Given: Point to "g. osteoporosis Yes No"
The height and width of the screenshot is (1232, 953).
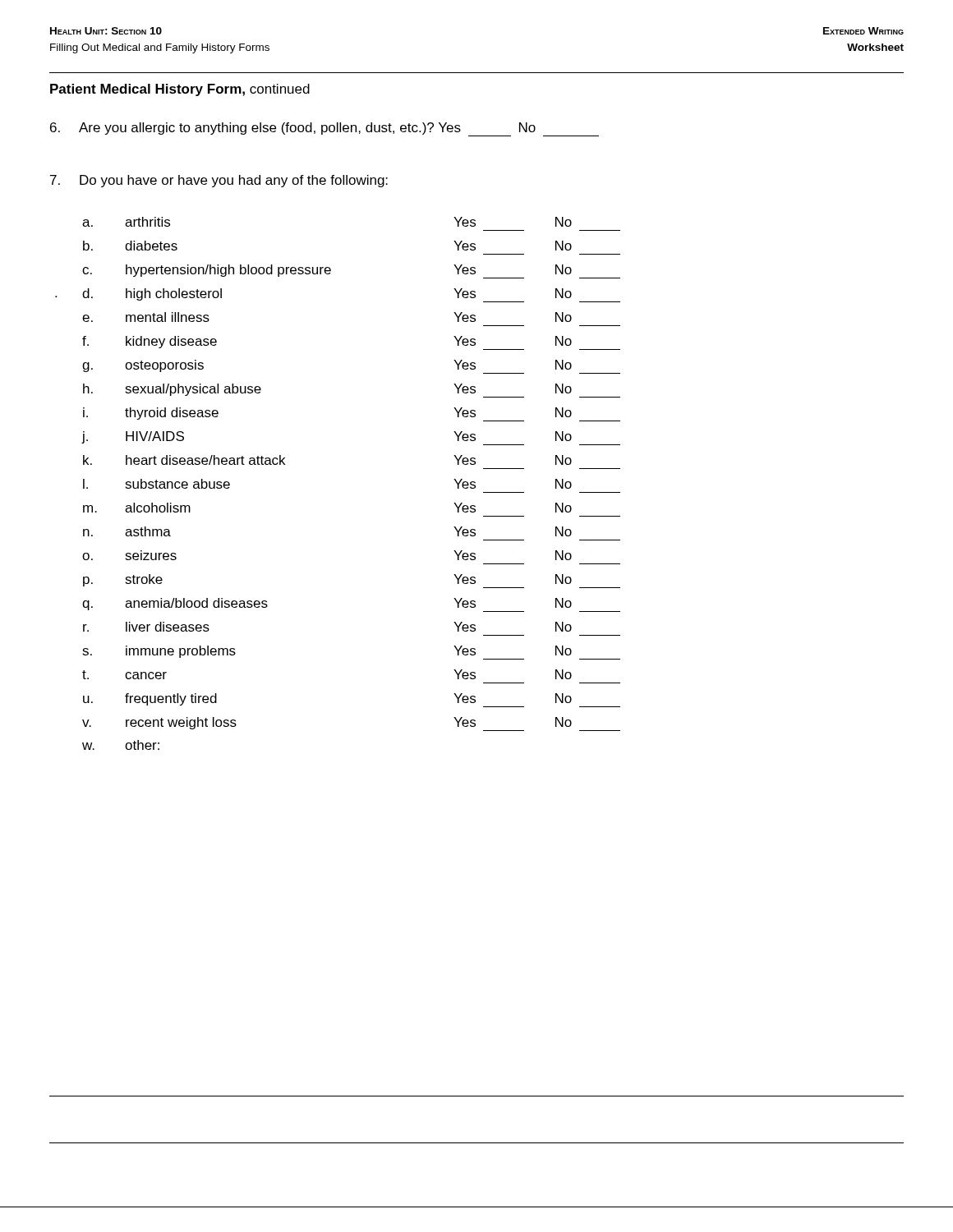Looking at the screenshot, I should 167,367.
